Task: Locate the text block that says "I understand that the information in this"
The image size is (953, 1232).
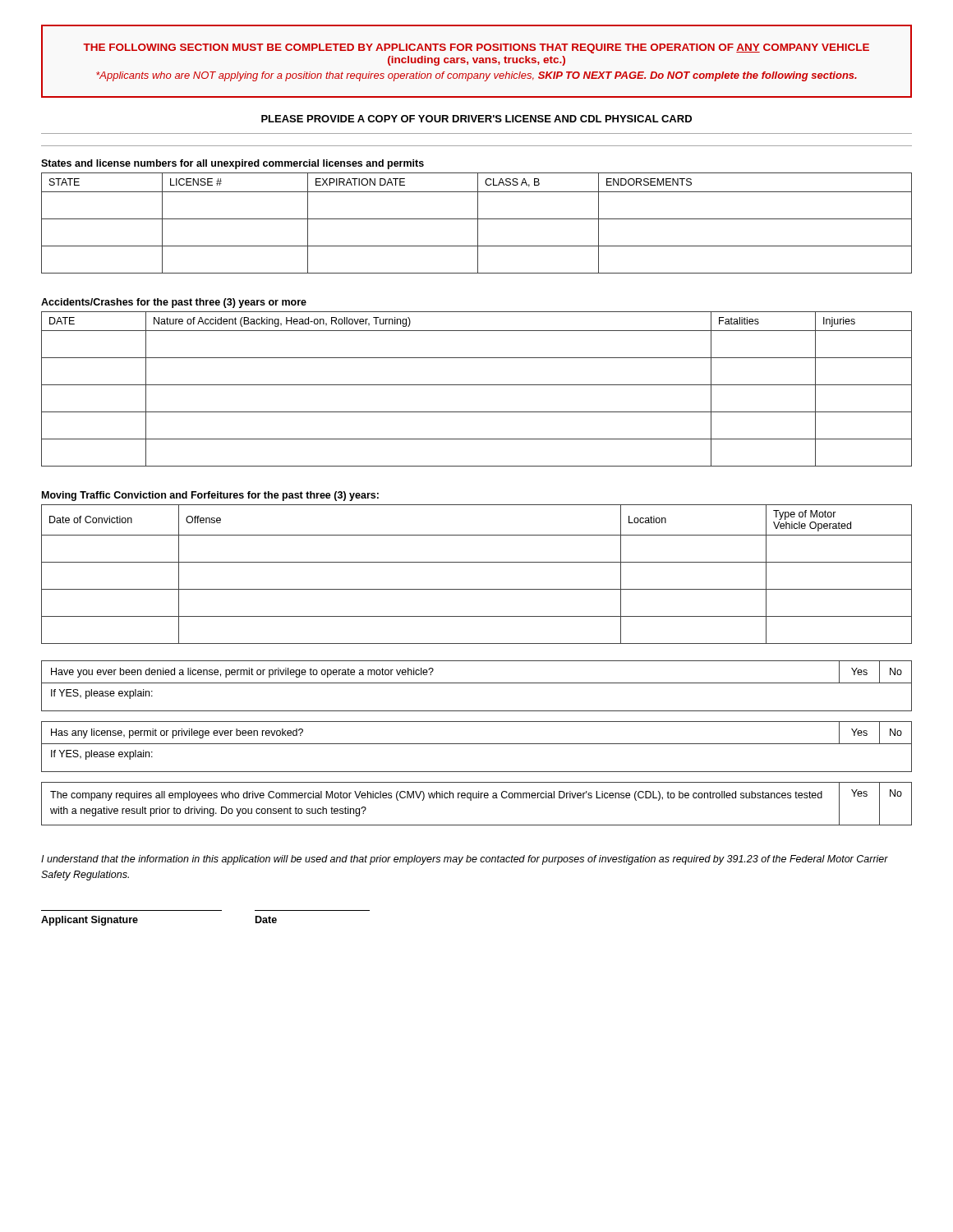Action: tap(464, 867)
